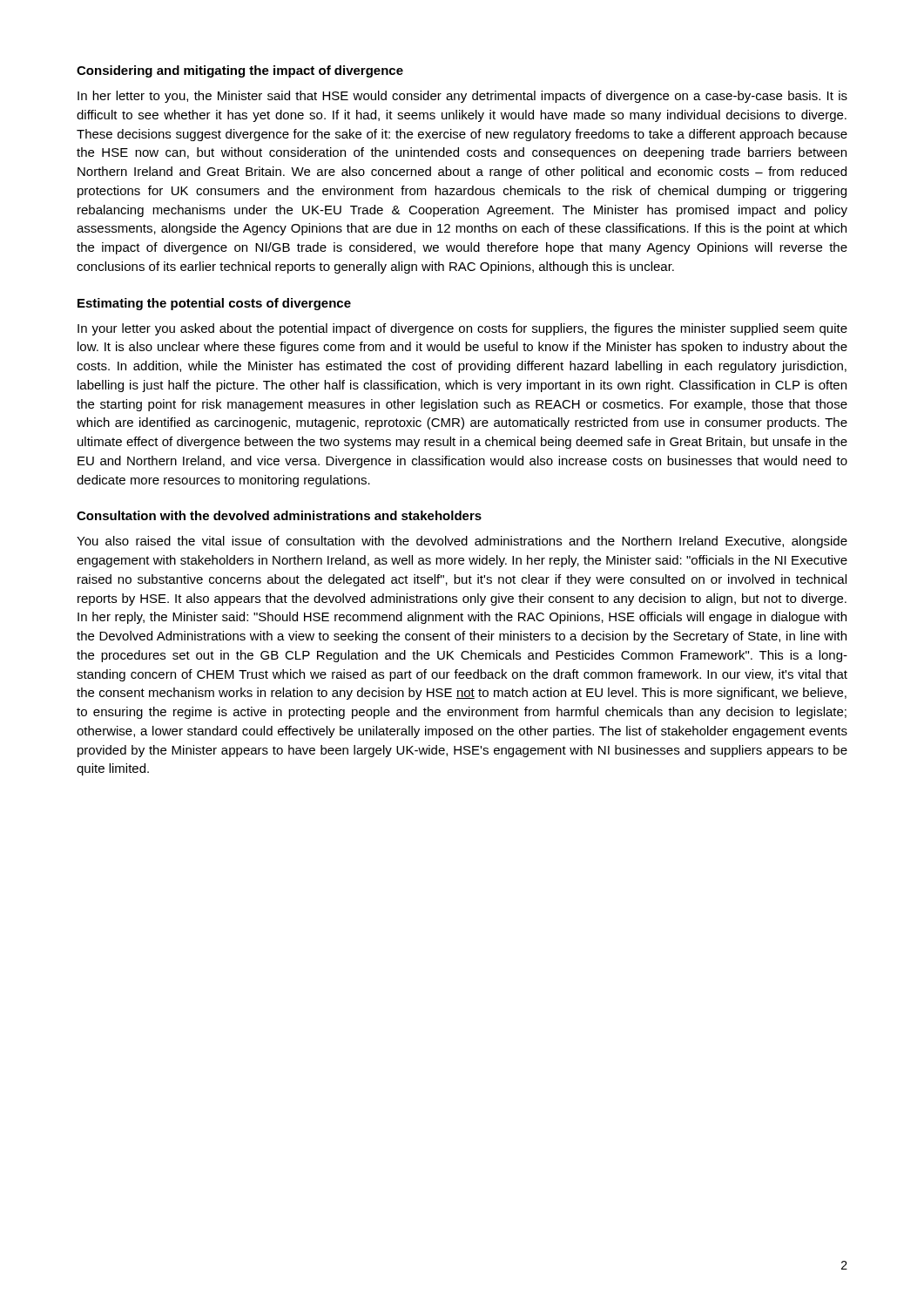Click on the element starting "Consultation with the devolved administrations and"
924x1307 pixels.
(279, 516)
